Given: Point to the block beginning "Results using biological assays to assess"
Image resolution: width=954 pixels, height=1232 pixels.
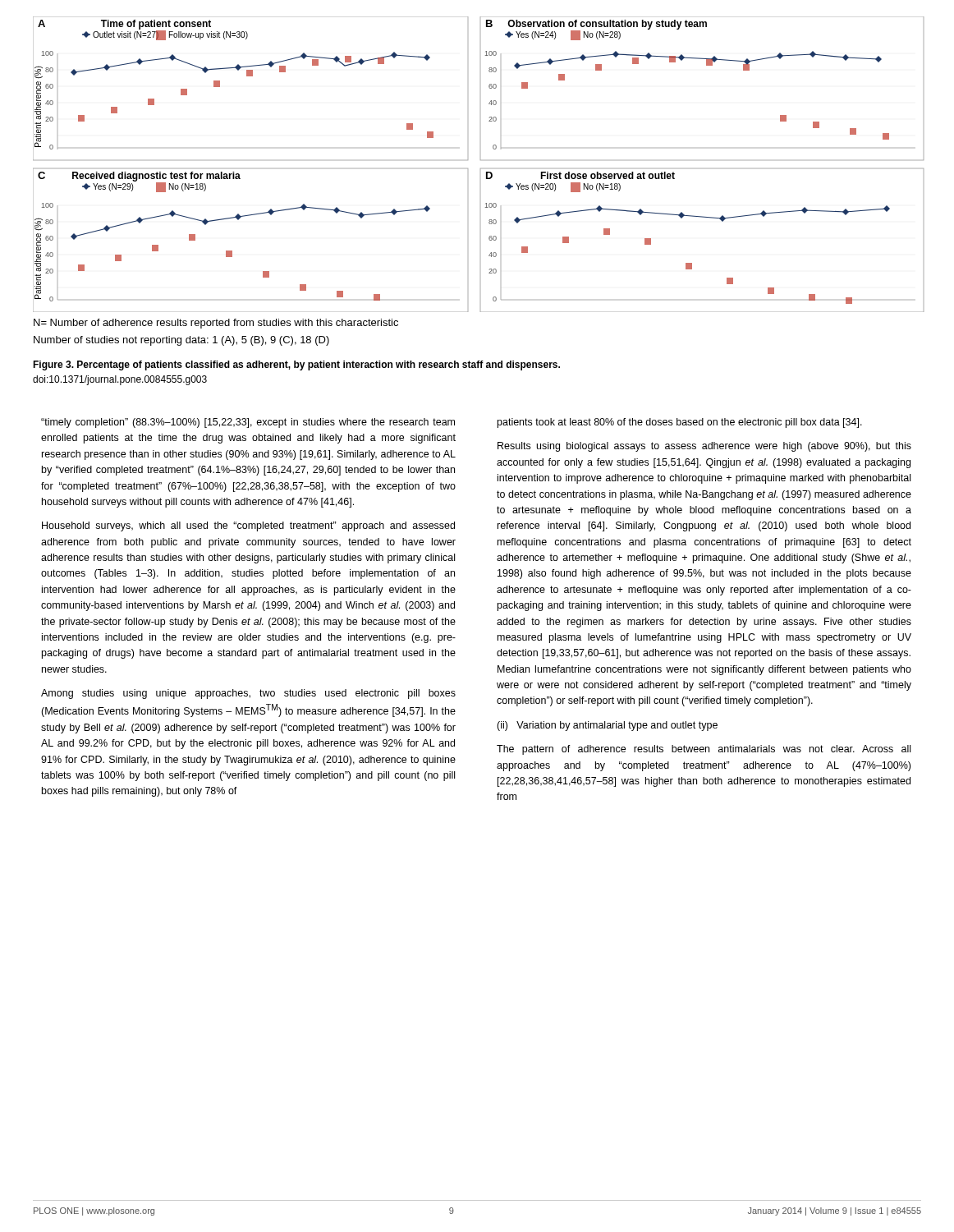Looking at the screenshot, I should [x=704, y=574].
